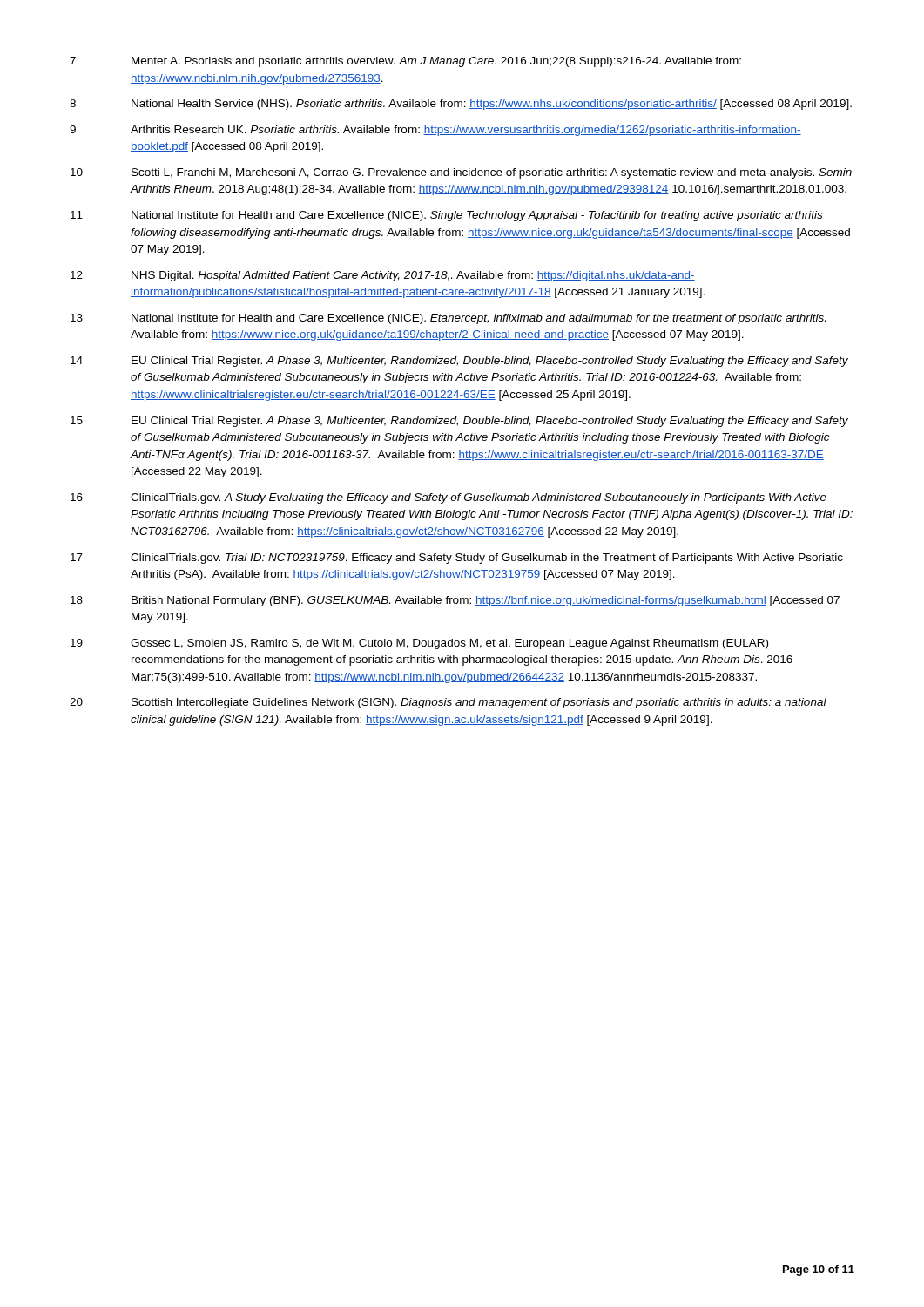Locate the region starting "13 National Institute for Health and Care"
The image size is (924, 1307).
click(462, 326)
